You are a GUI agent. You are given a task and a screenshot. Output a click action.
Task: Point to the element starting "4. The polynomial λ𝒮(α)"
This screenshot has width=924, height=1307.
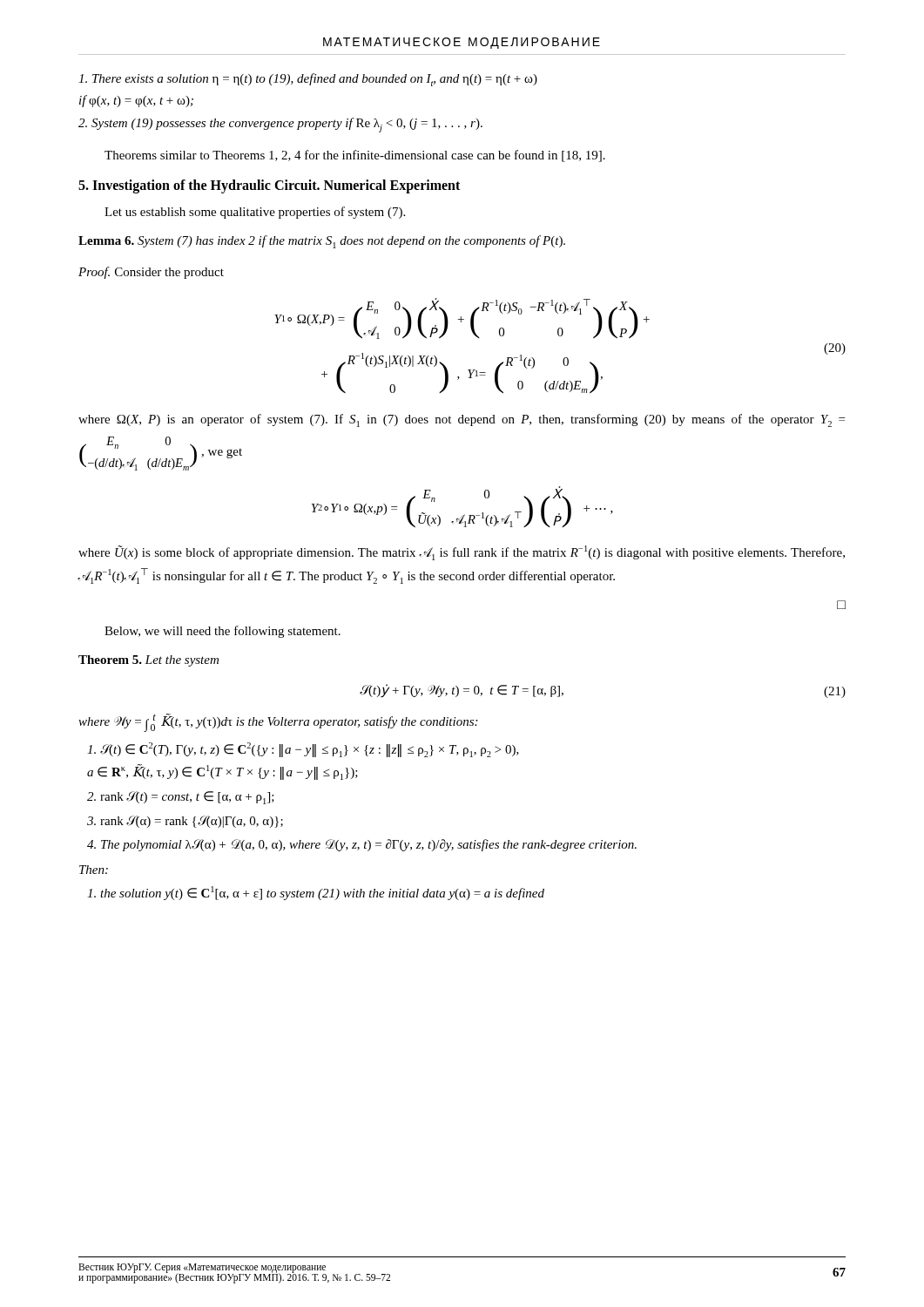click(x=362, y=844)
